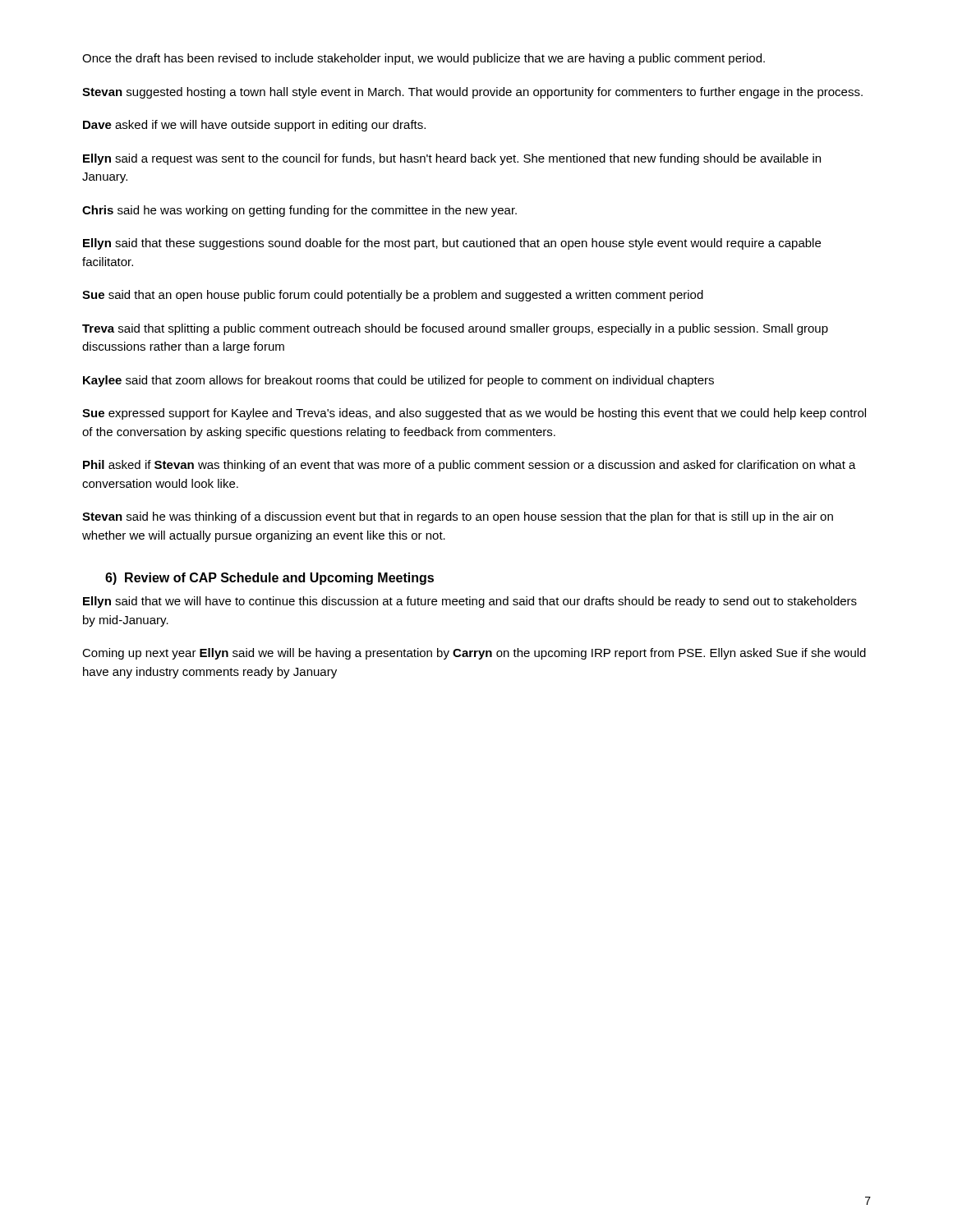The image size is (953, 1232).
Task: Click on the text block starting "Ellyn said that we will have to continue"
Action: (x=470, y=610)
